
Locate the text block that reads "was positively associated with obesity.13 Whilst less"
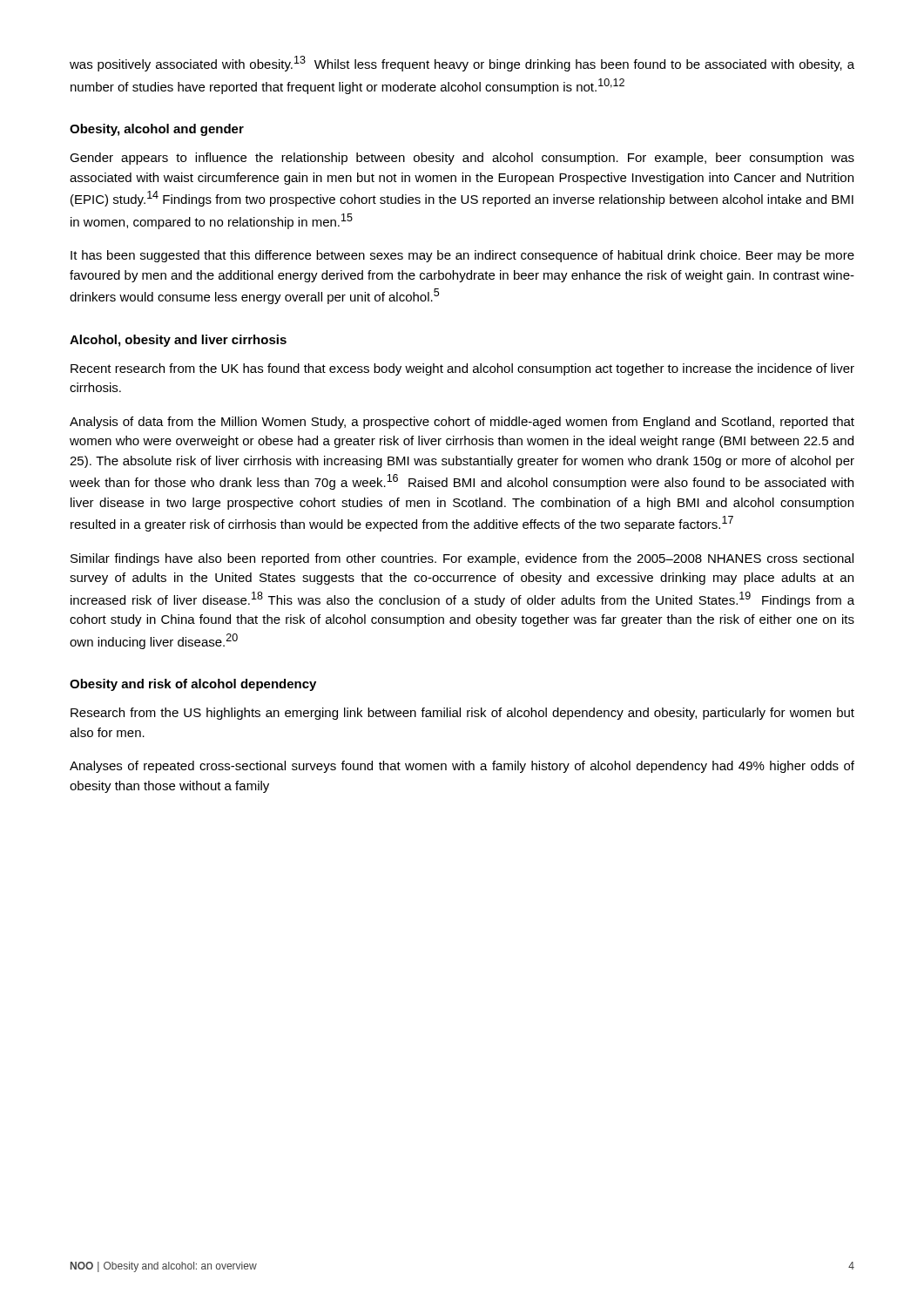[462, 74]
